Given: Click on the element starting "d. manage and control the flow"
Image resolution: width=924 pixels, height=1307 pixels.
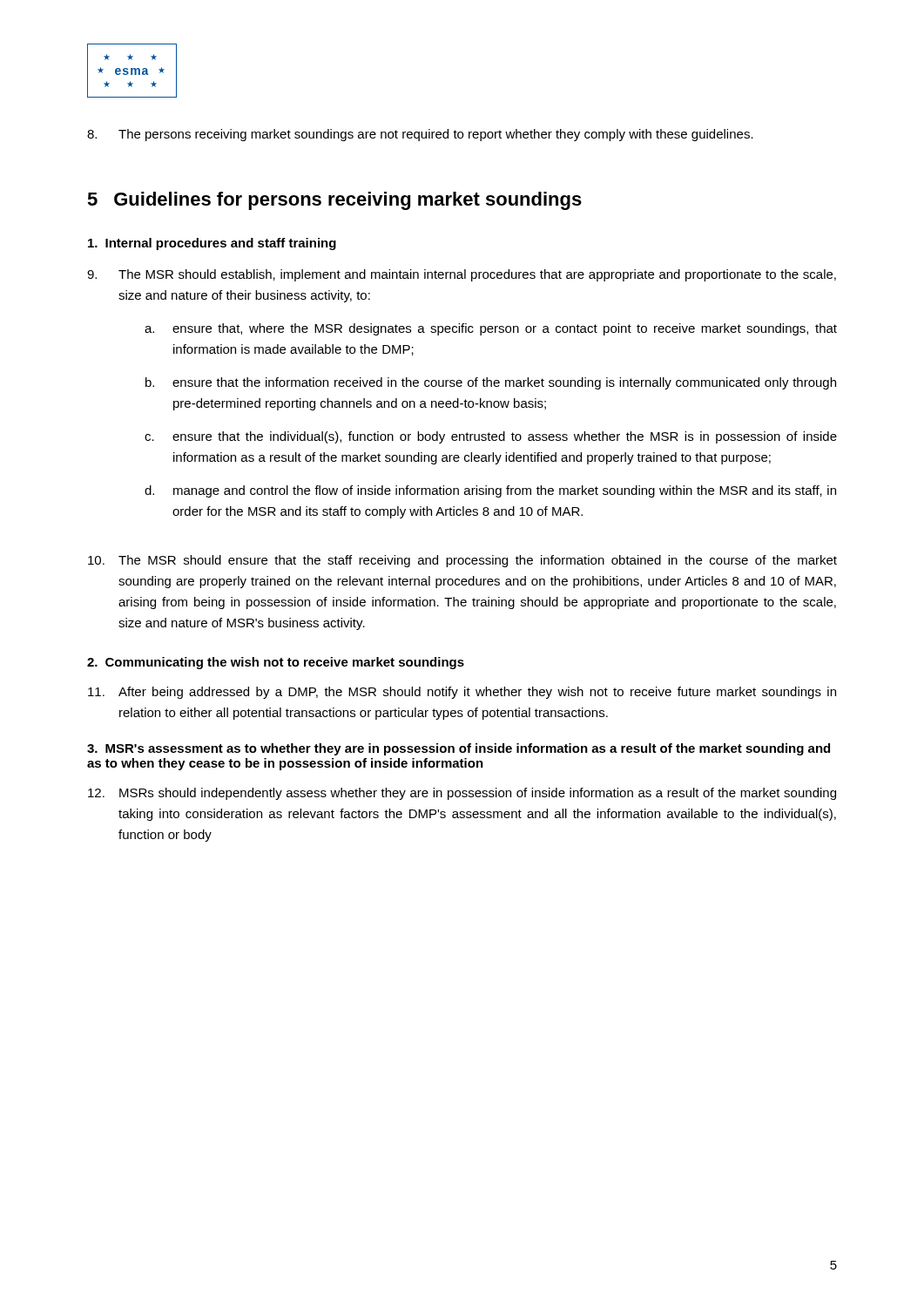Looking at the screenshot, I should point(491,501).
